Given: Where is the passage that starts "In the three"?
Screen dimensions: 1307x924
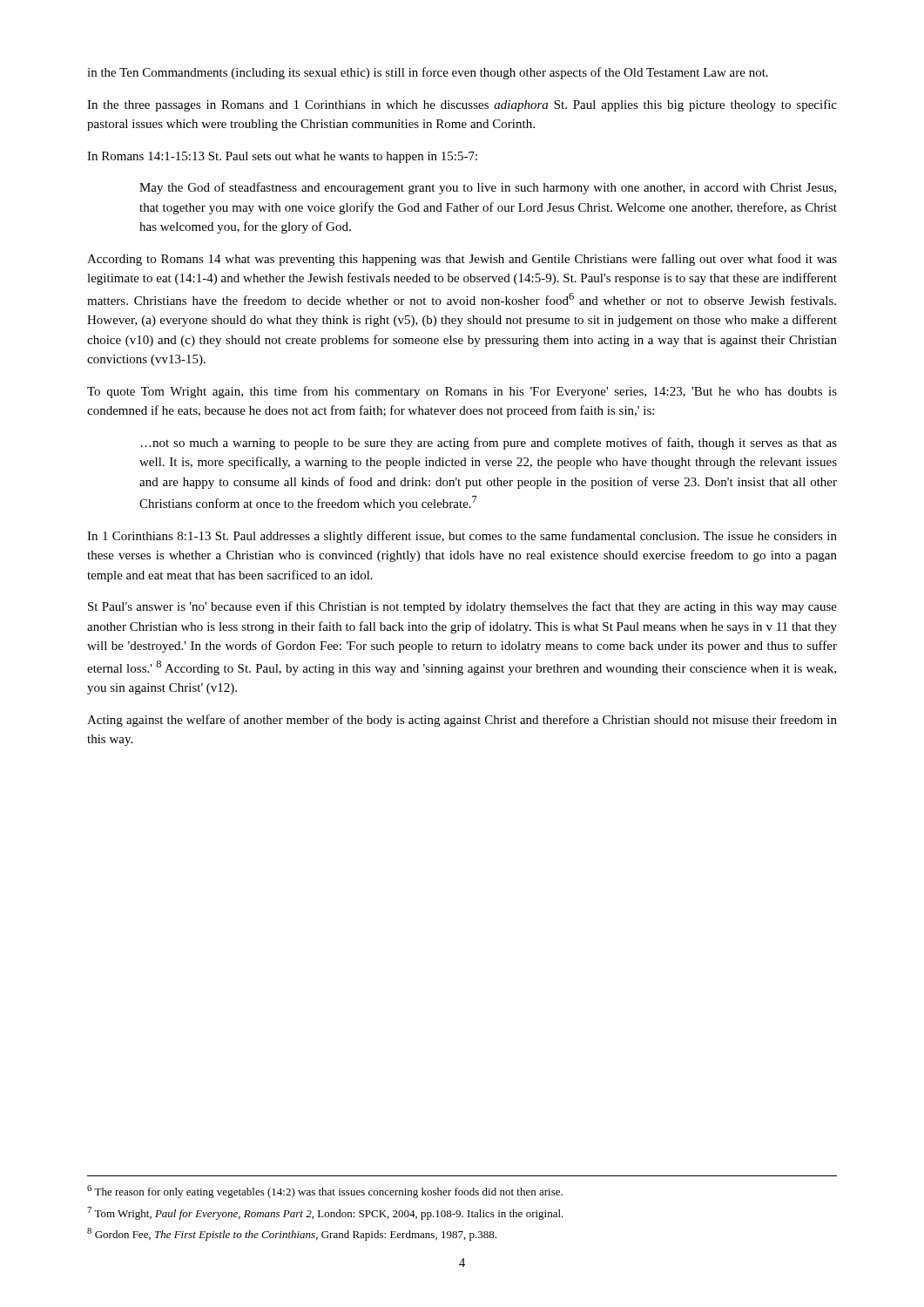Looking at the screenshot, I should tap(462, 114).
